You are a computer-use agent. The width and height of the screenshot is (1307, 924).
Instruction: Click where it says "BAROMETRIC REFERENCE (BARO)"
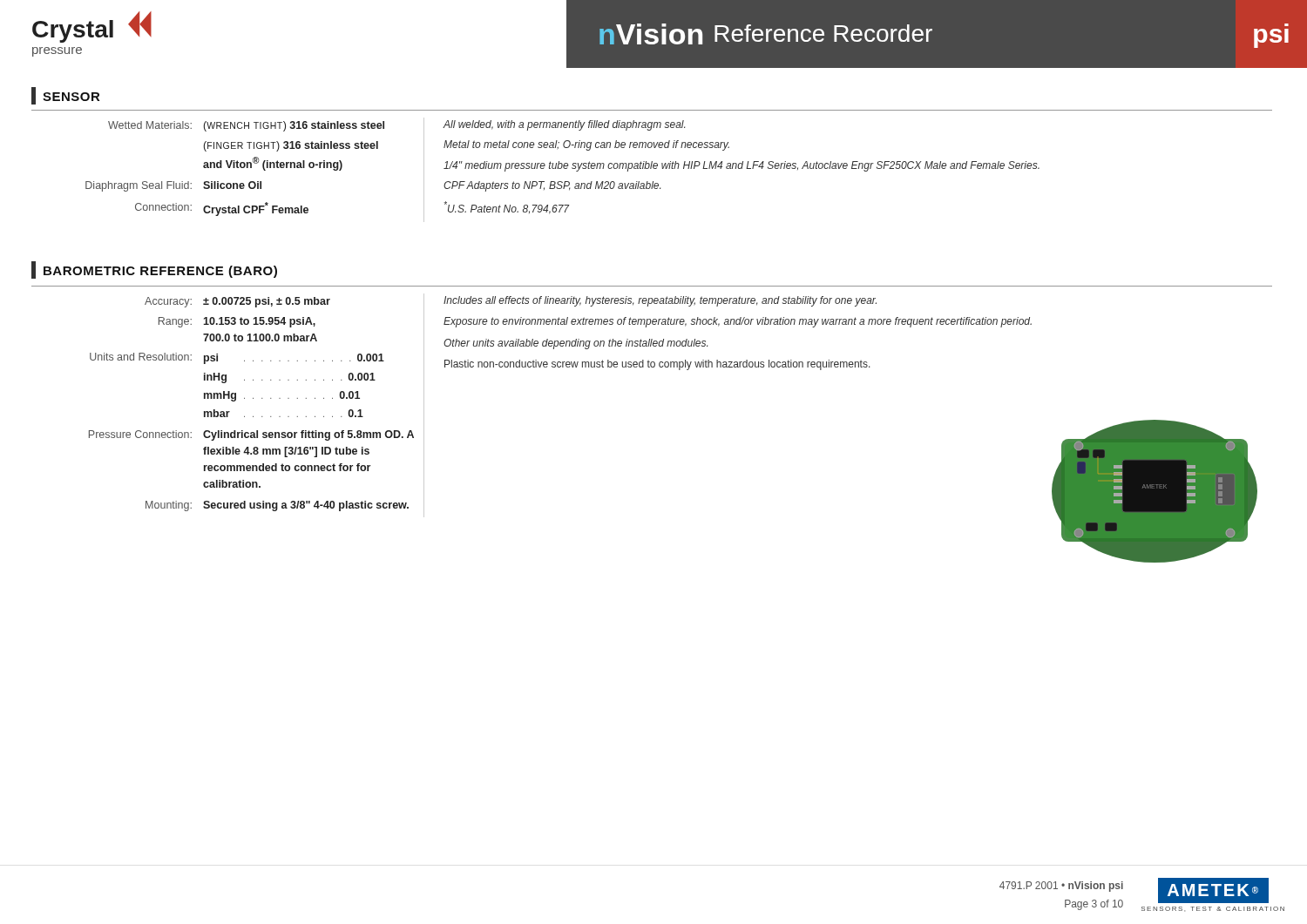(x=155, y=270)
